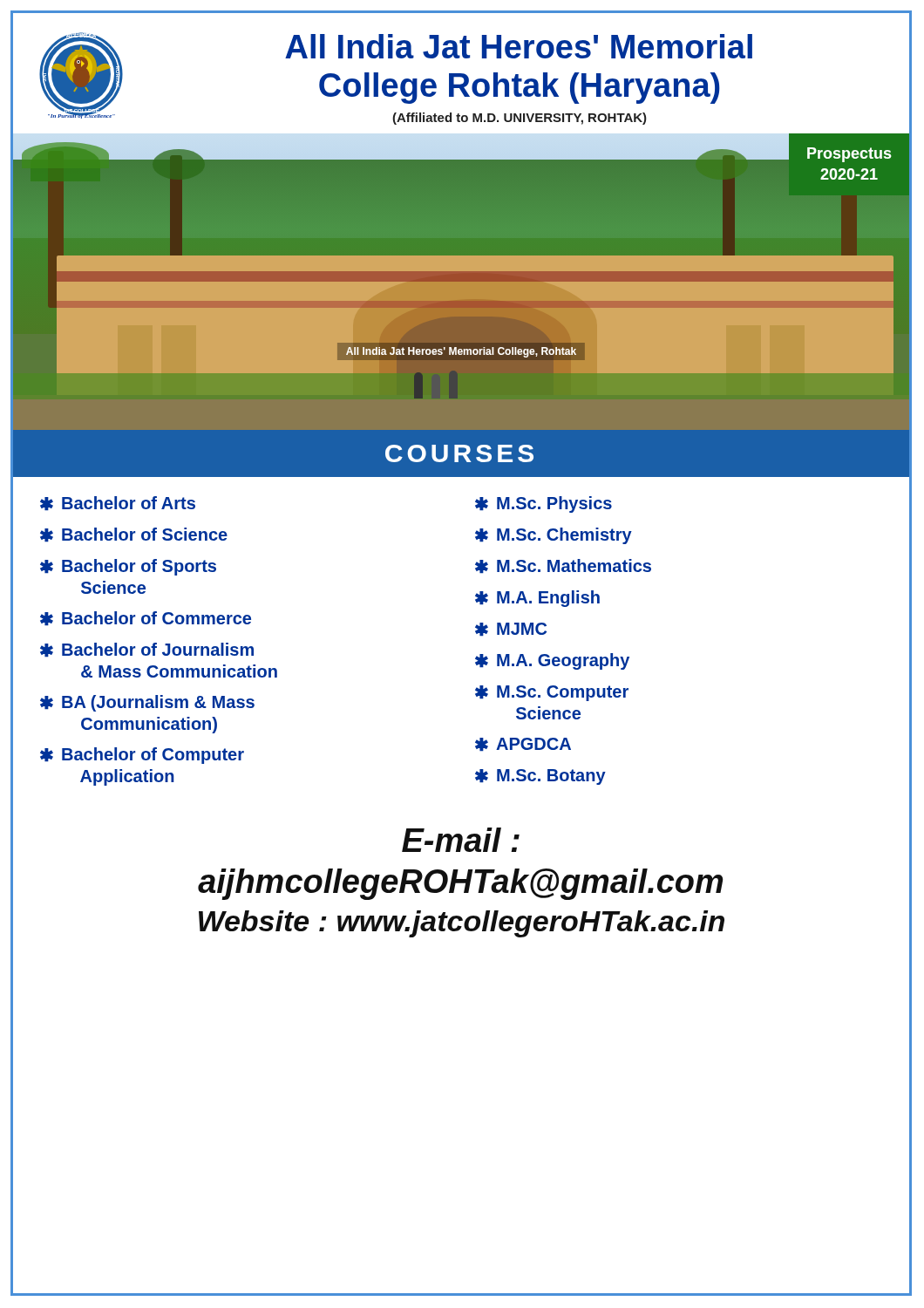Click on the text that reads "Website : www.jatcollegeroHTak.ac.in"
The height and width of the screenshot is (1308, 924).
[x=461, y=921]
